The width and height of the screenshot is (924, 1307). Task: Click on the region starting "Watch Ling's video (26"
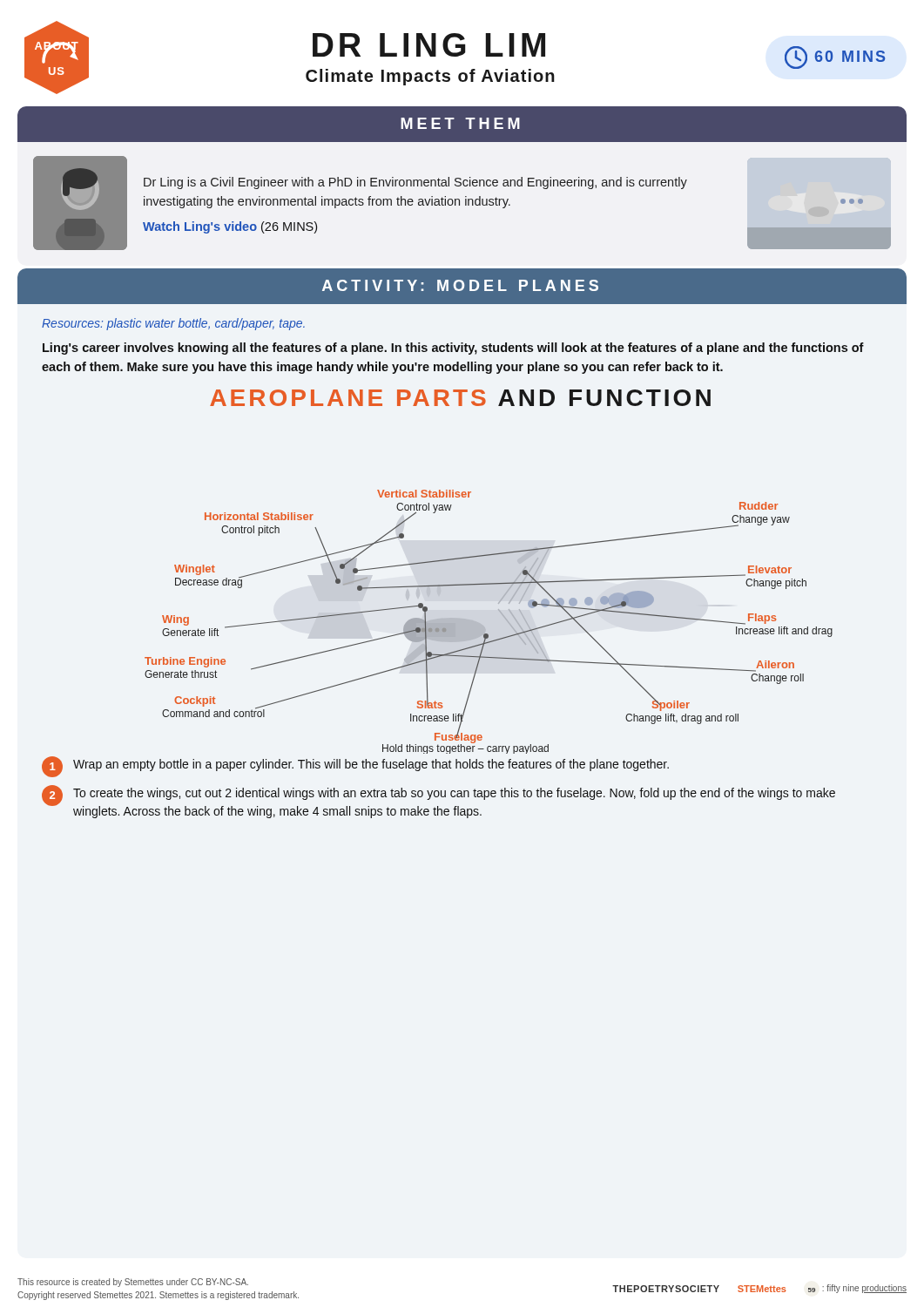230,227
